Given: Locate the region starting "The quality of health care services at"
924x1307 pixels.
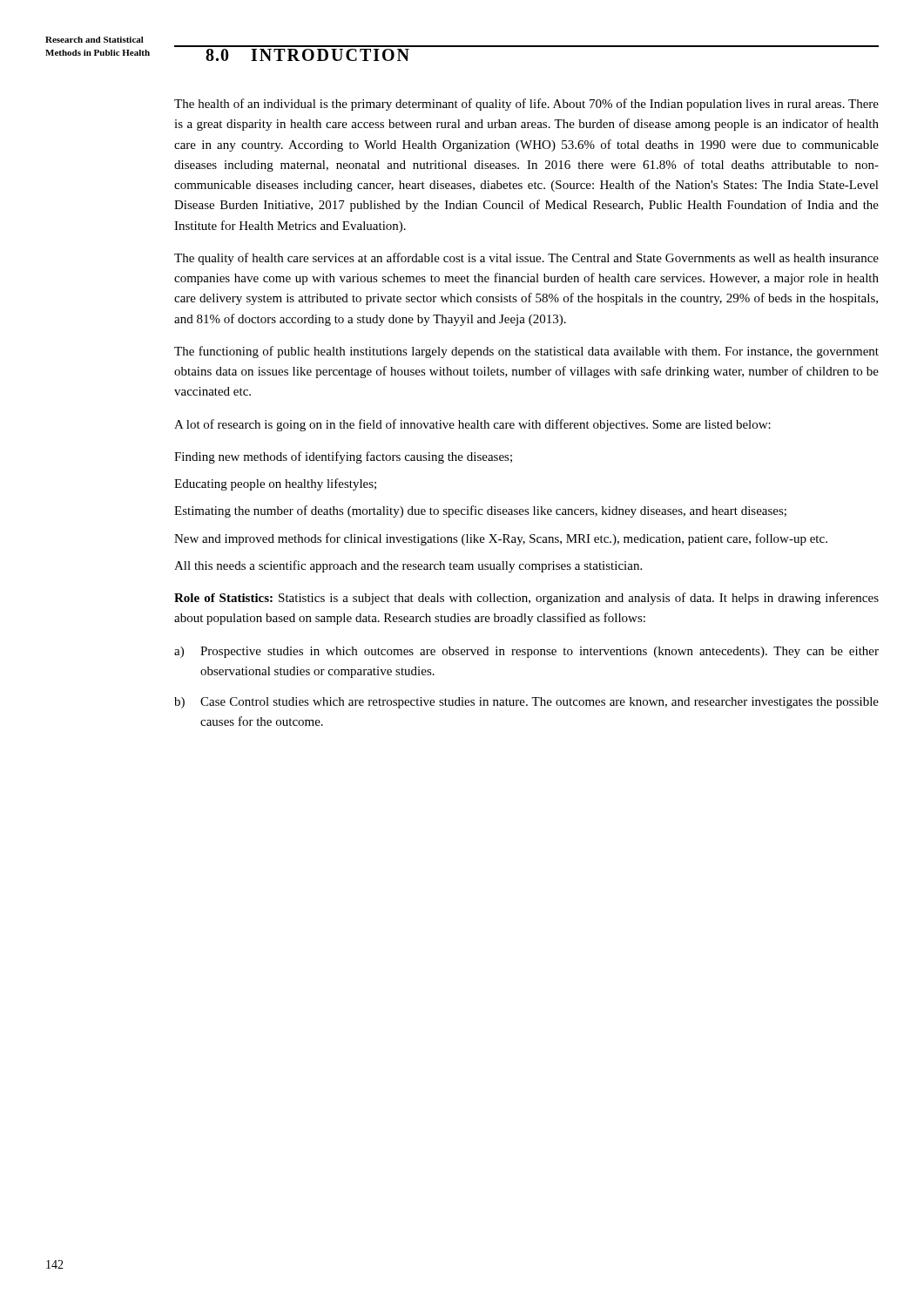Looking at the screenshot, I should pyautogui.click(x=526, y=288).
